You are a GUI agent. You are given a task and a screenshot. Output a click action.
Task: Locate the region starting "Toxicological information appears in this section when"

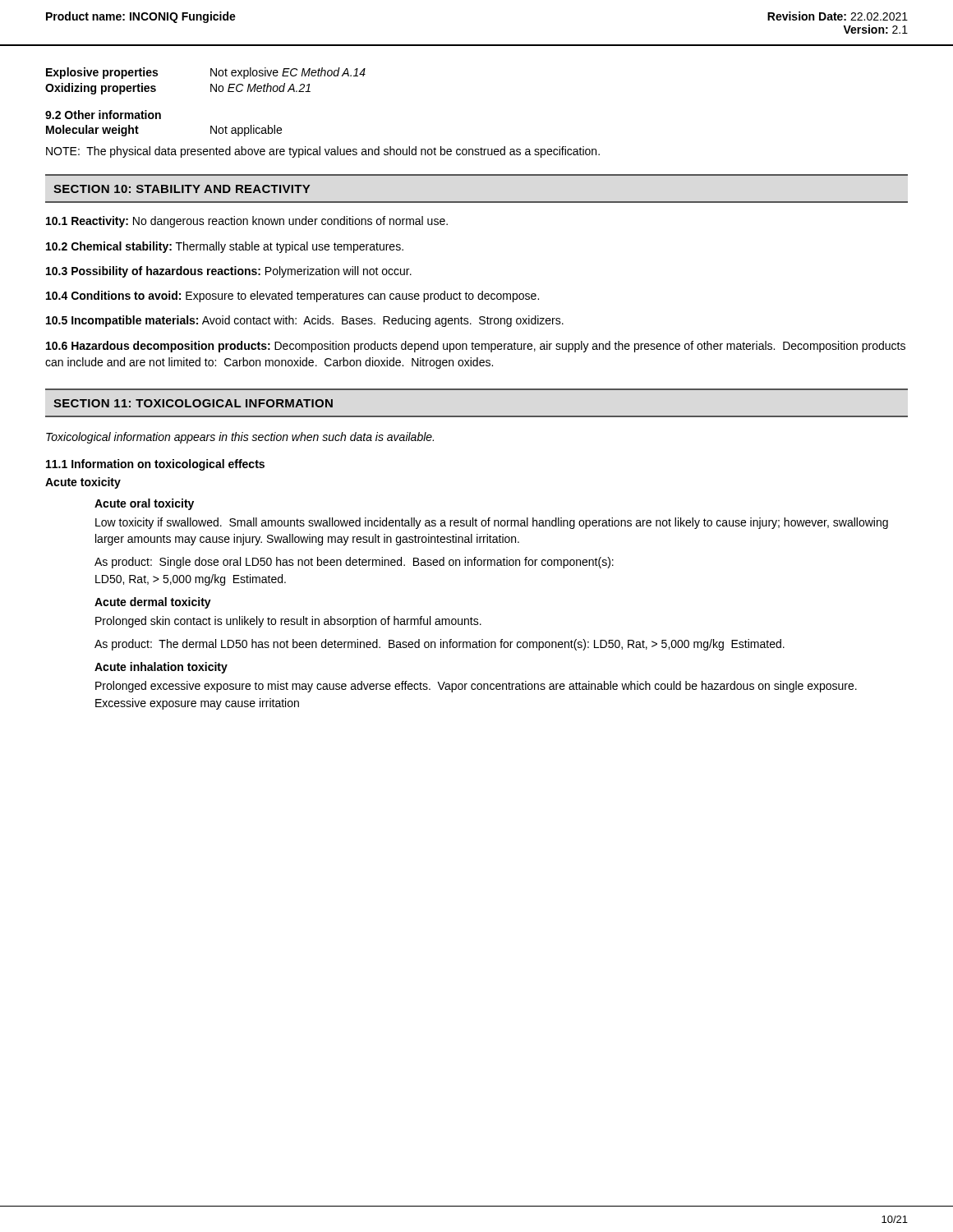pos(240,437)
